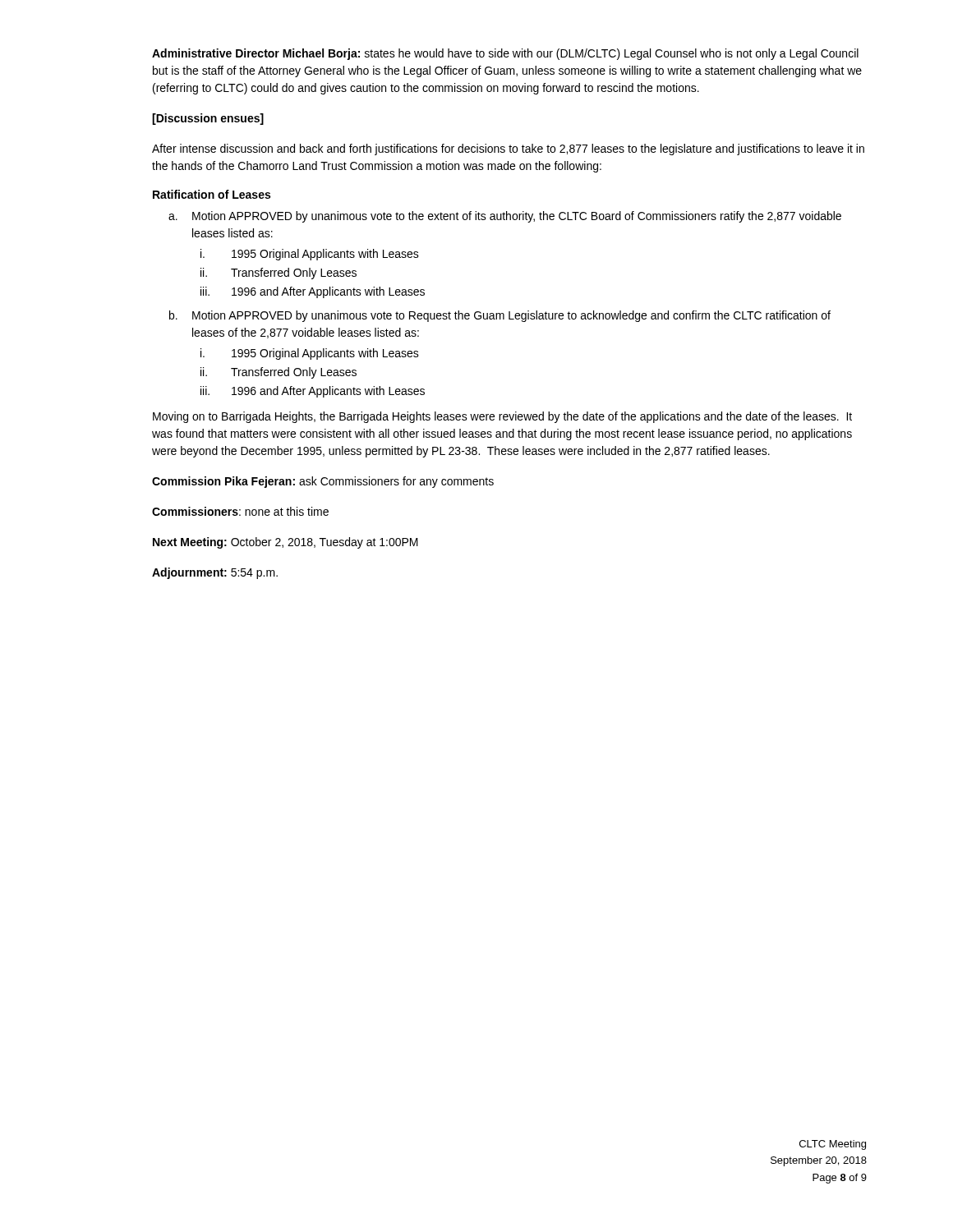This screenshot has height=1232, width=953.
Task: Find the passage starting "Commission Pika Fejeran: ask Commissioners for any"
Action: (x=323, y=481)
